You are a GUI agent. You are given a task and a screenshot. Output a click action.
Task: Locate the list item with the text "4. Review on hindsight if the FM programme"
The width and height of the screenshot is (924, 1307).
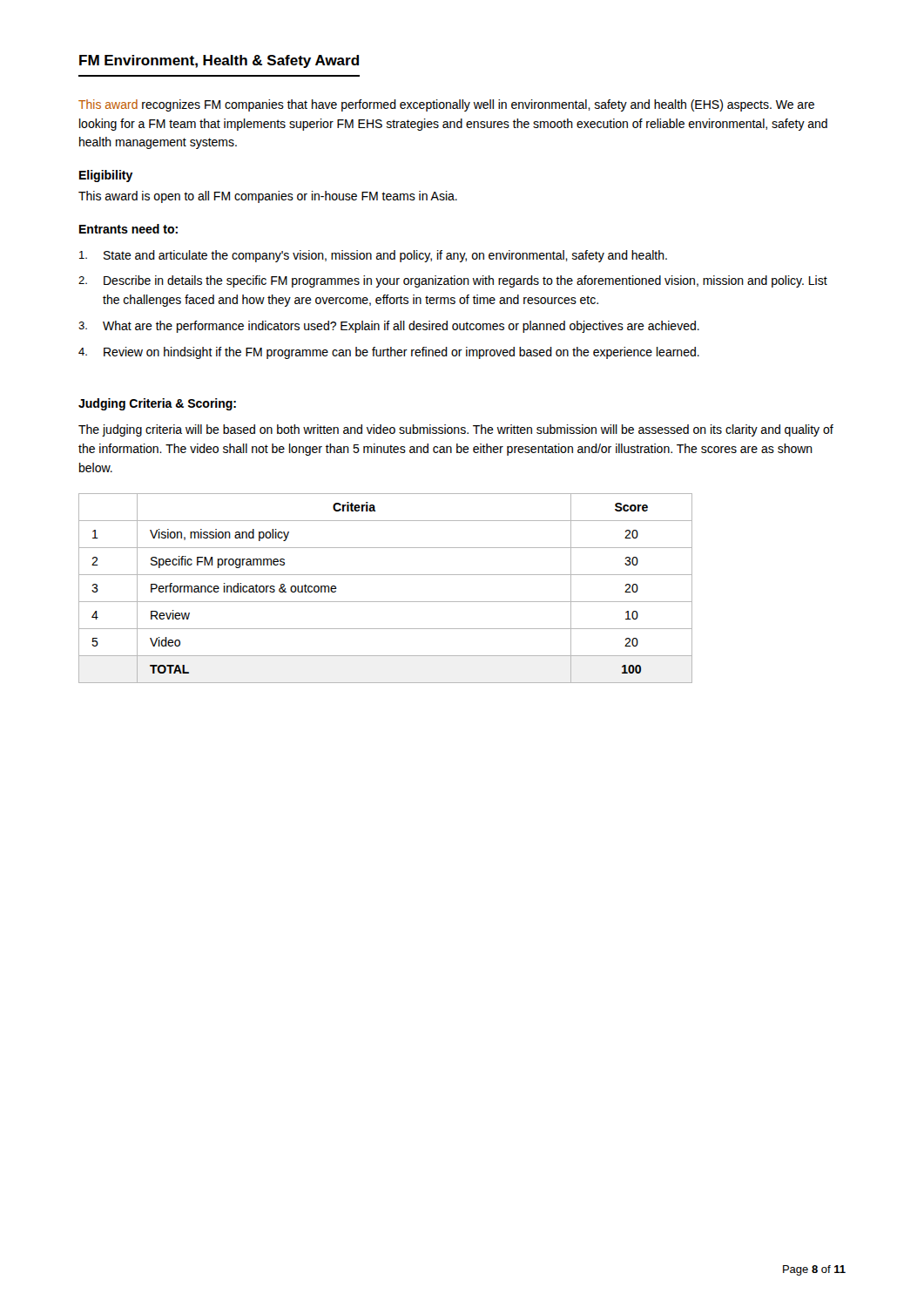[462, 352]
